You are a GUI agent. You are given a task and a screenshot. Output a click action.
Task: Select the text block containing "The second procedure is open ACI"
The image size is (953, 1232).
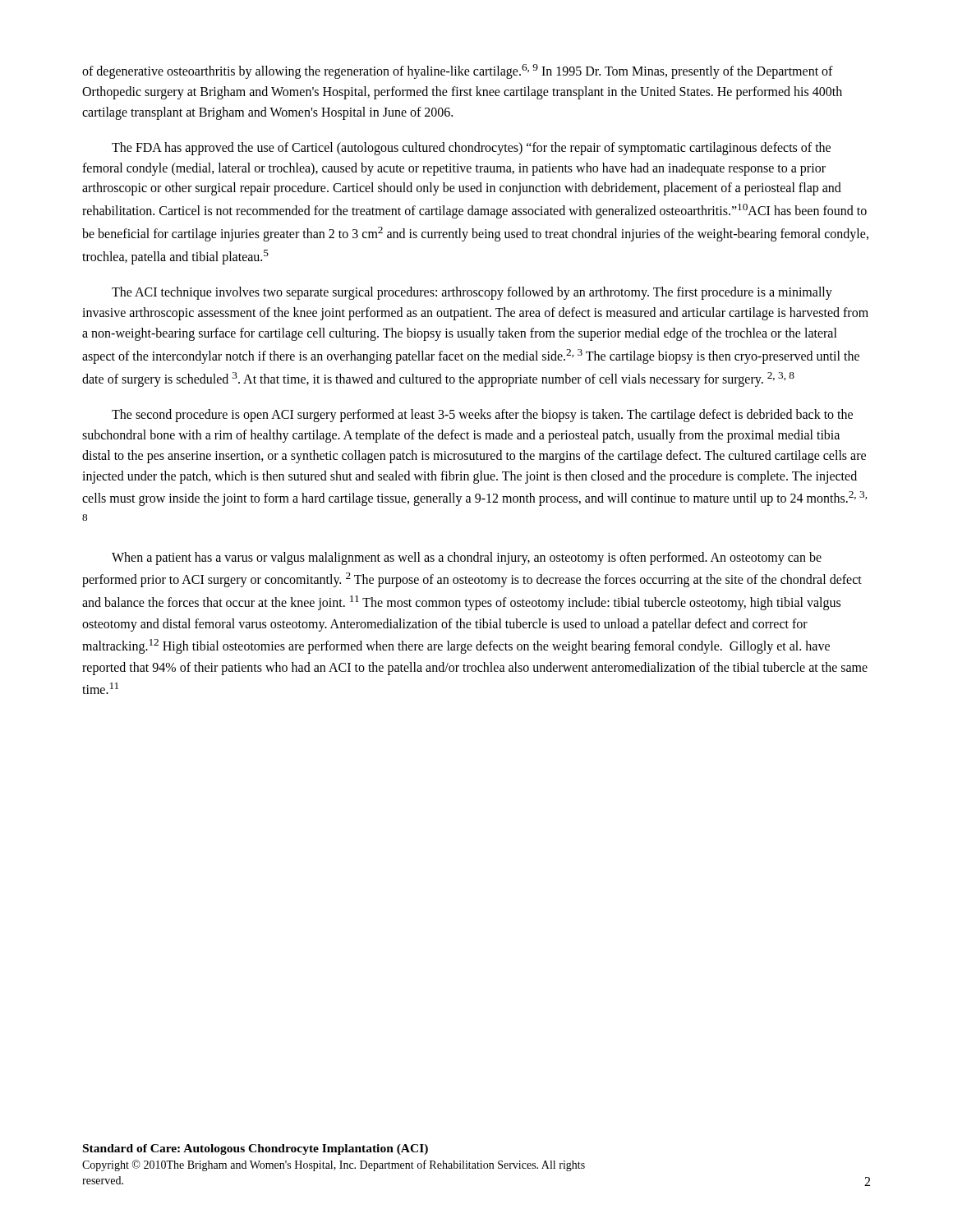pos(475,466)
